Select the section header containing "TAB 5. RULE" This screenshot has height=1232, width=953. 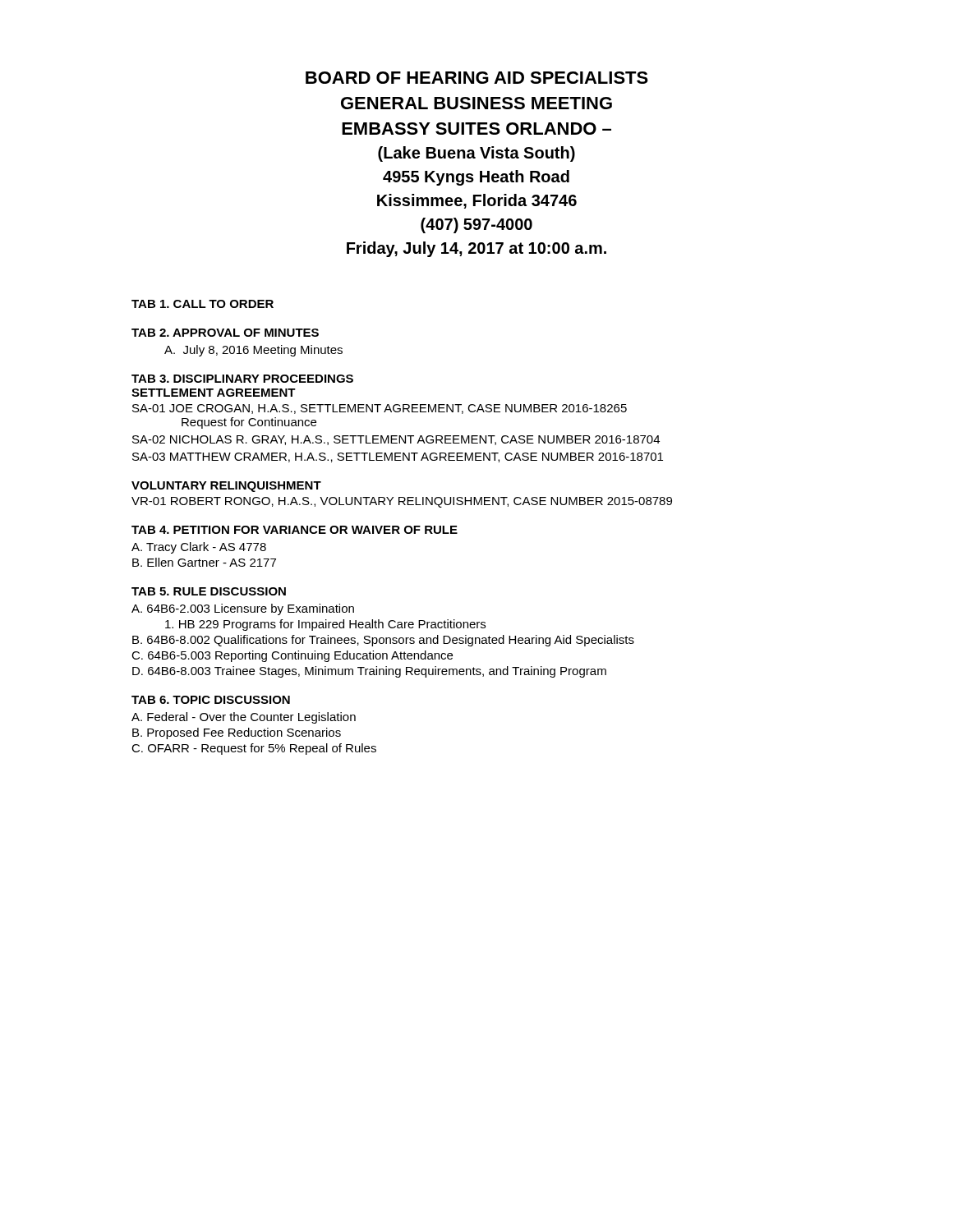tap(209, 591)
